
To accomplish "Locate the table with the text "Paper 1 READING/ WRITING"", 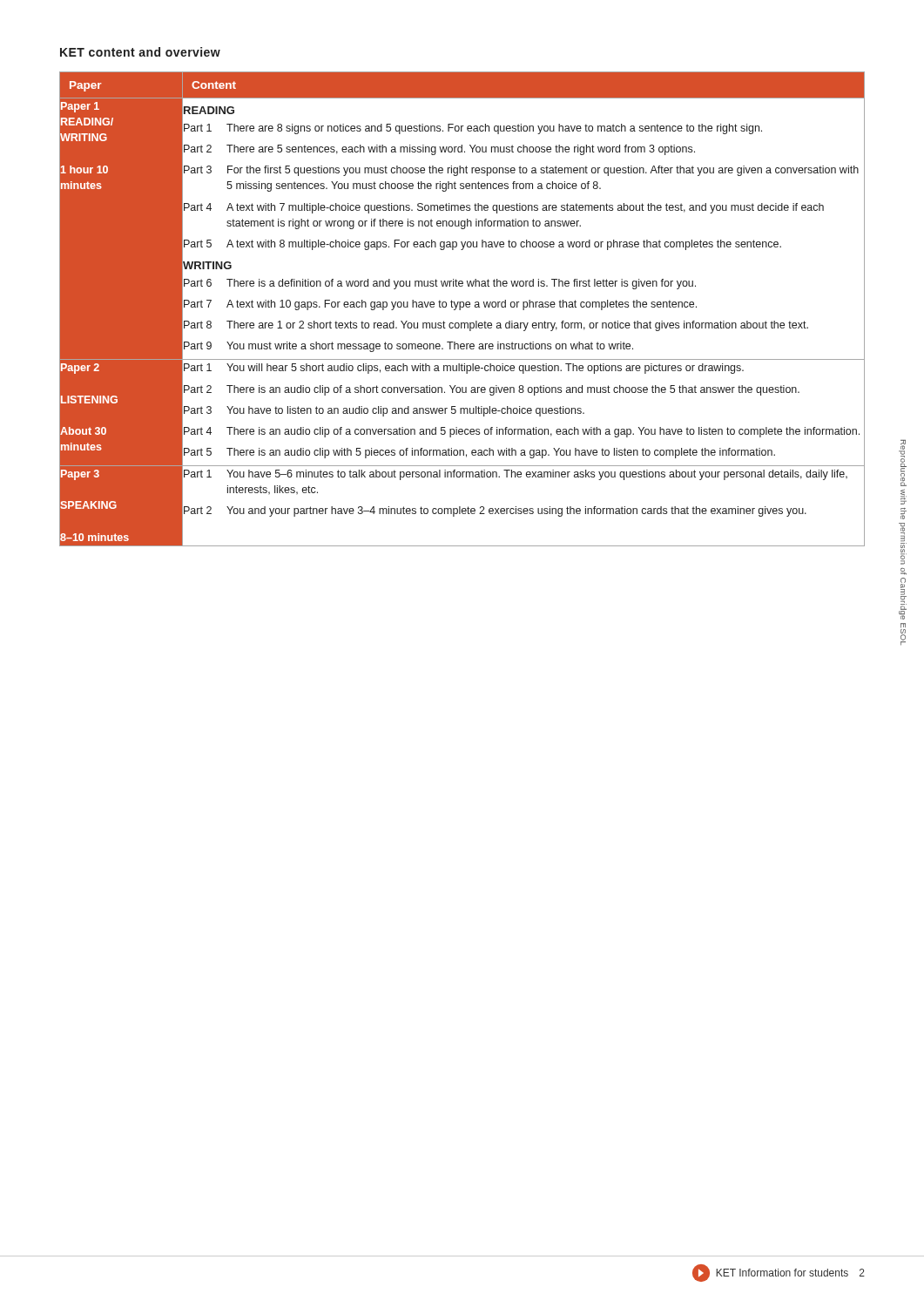I will pyautogui.click(x=462, y=309).
